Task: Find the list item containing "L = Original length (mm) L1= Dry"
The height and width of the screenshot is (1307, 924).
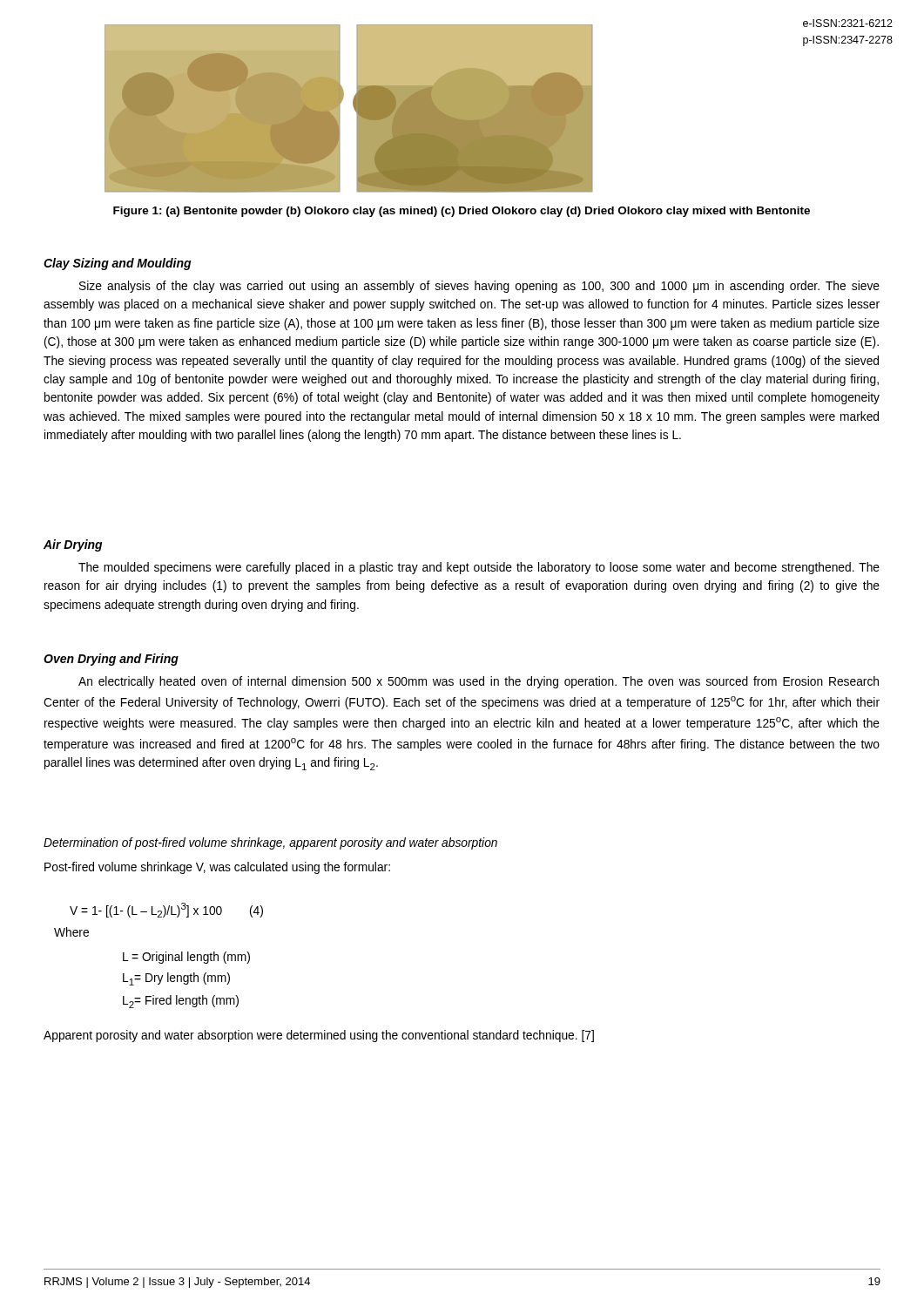Action: coord(186,980)
